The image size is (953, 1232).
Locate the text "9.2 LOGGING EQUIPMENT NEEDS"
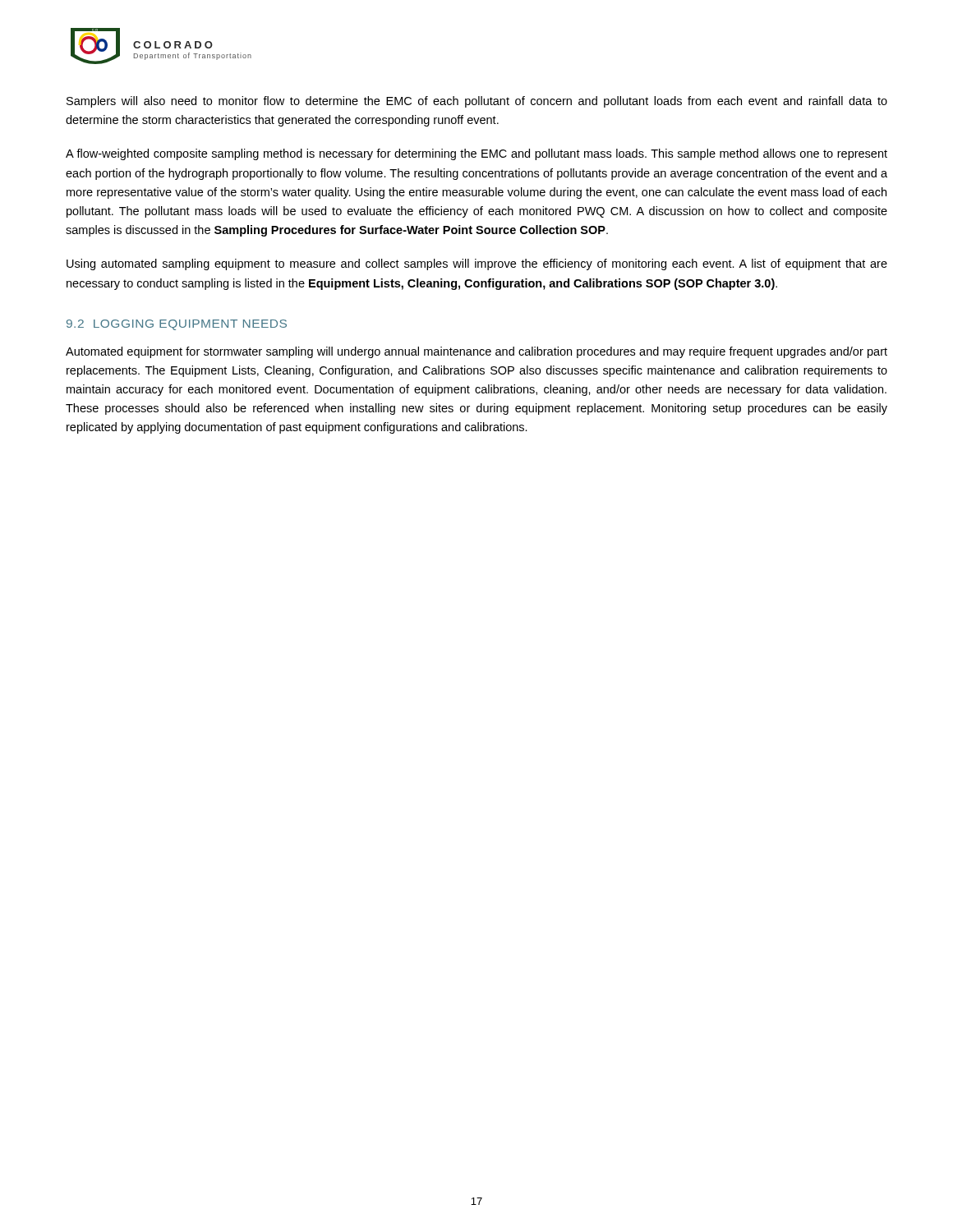pos(177,323)
